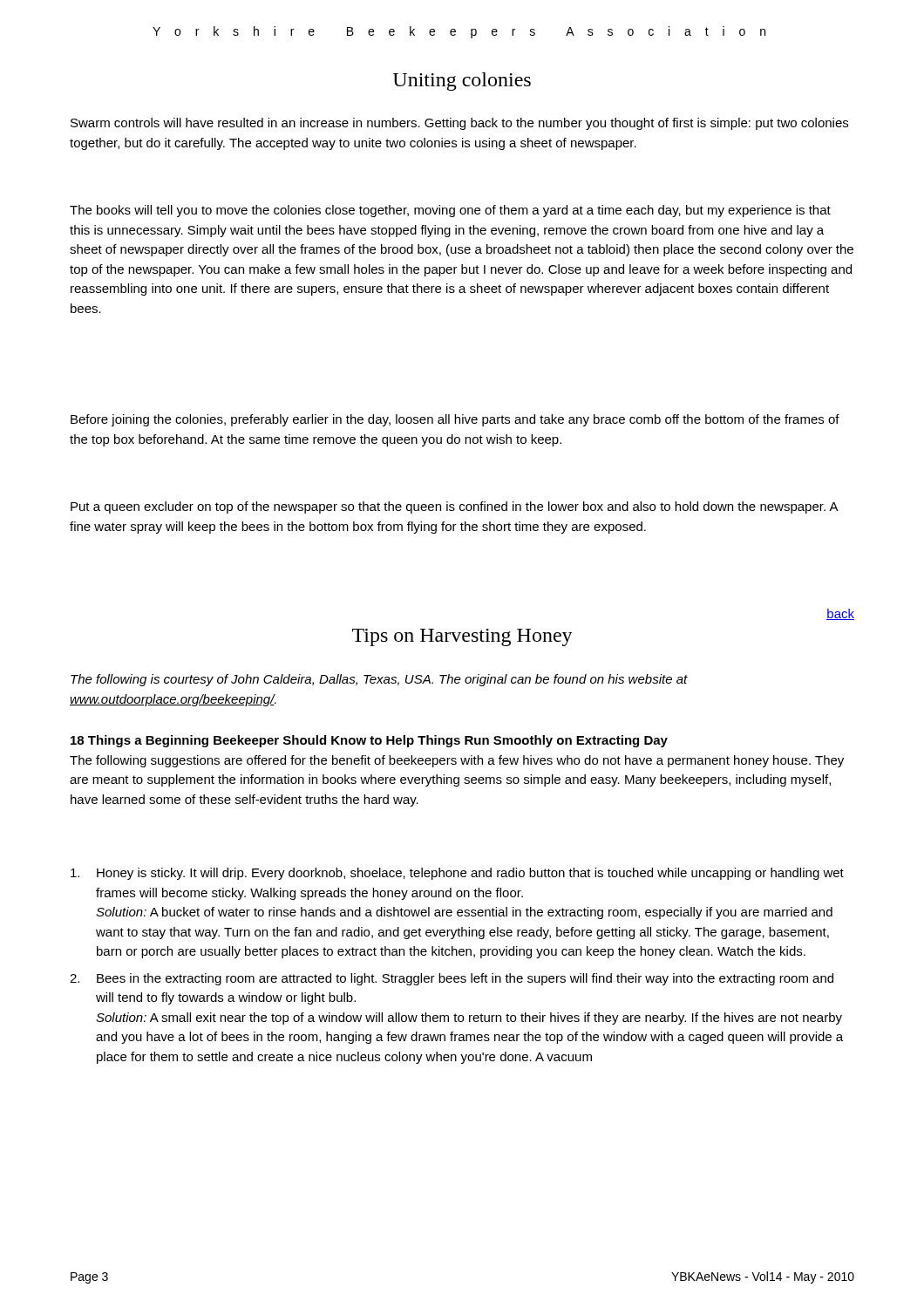Click on the text block with the text "The books will tell you to"

click(462, 259)
